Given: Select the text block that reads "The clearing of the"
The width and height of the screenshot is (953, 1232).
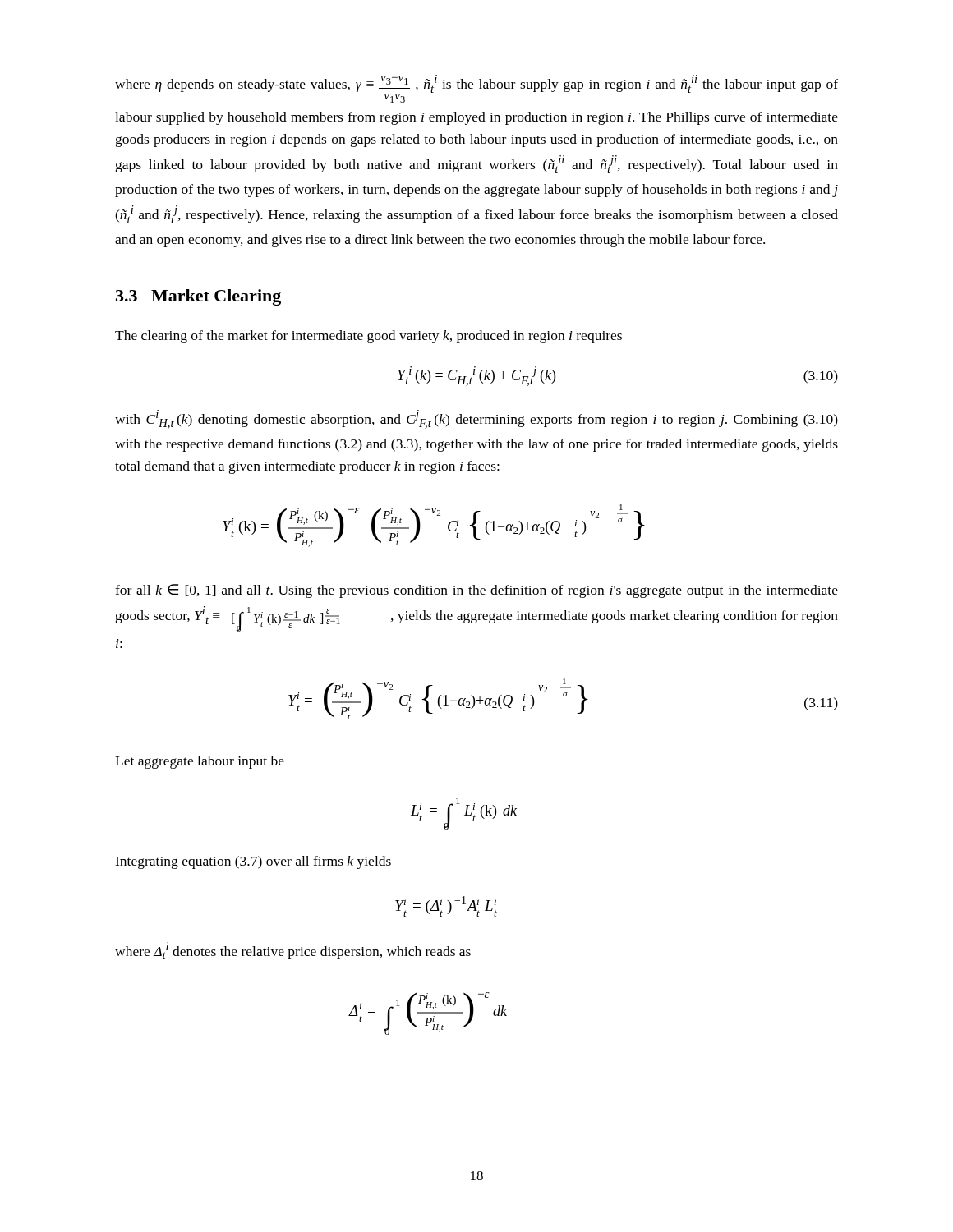Looking at the screenshot, I should click(369, 335).
